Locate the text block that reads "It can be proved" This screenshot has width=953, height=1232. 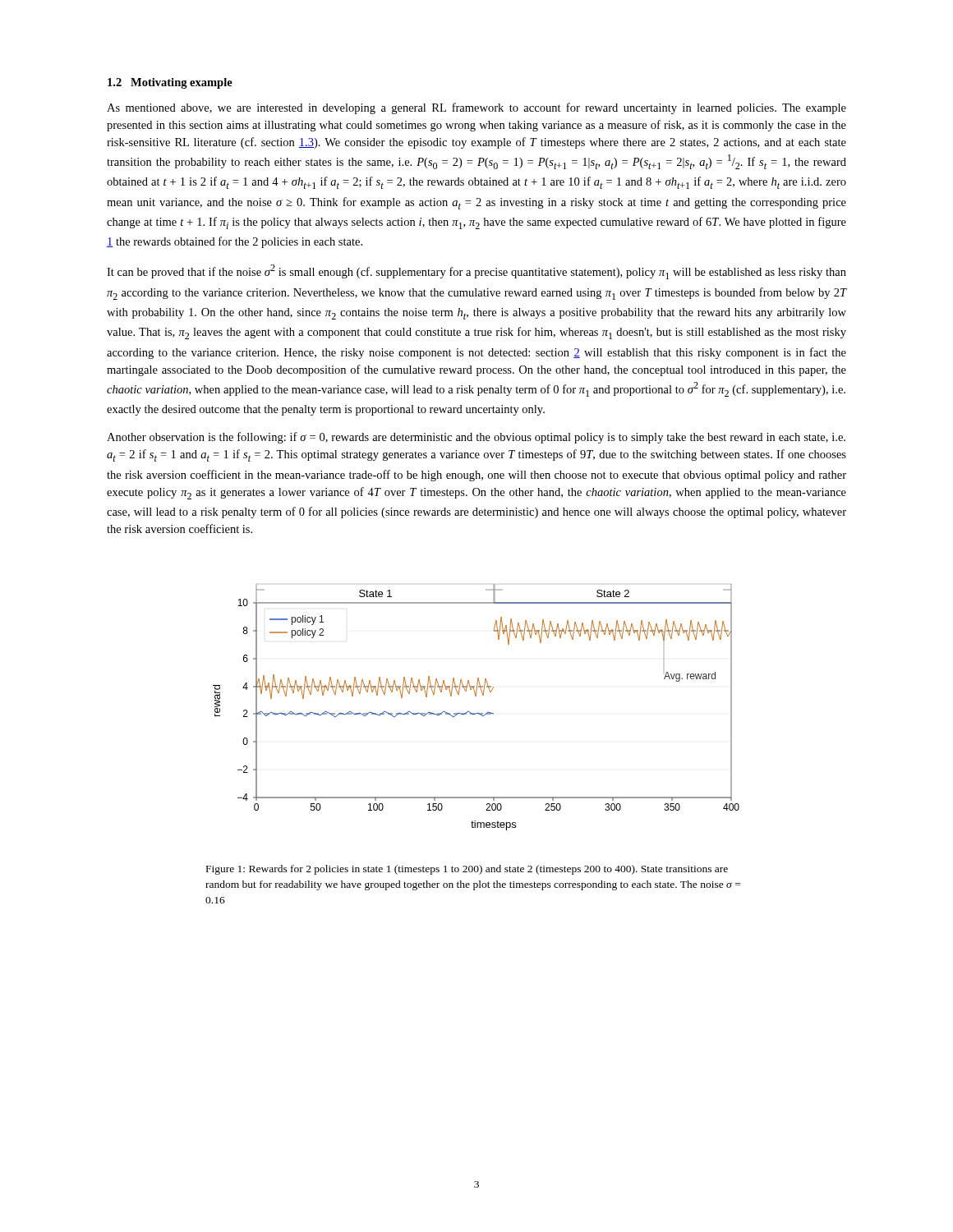pos(476,339)
